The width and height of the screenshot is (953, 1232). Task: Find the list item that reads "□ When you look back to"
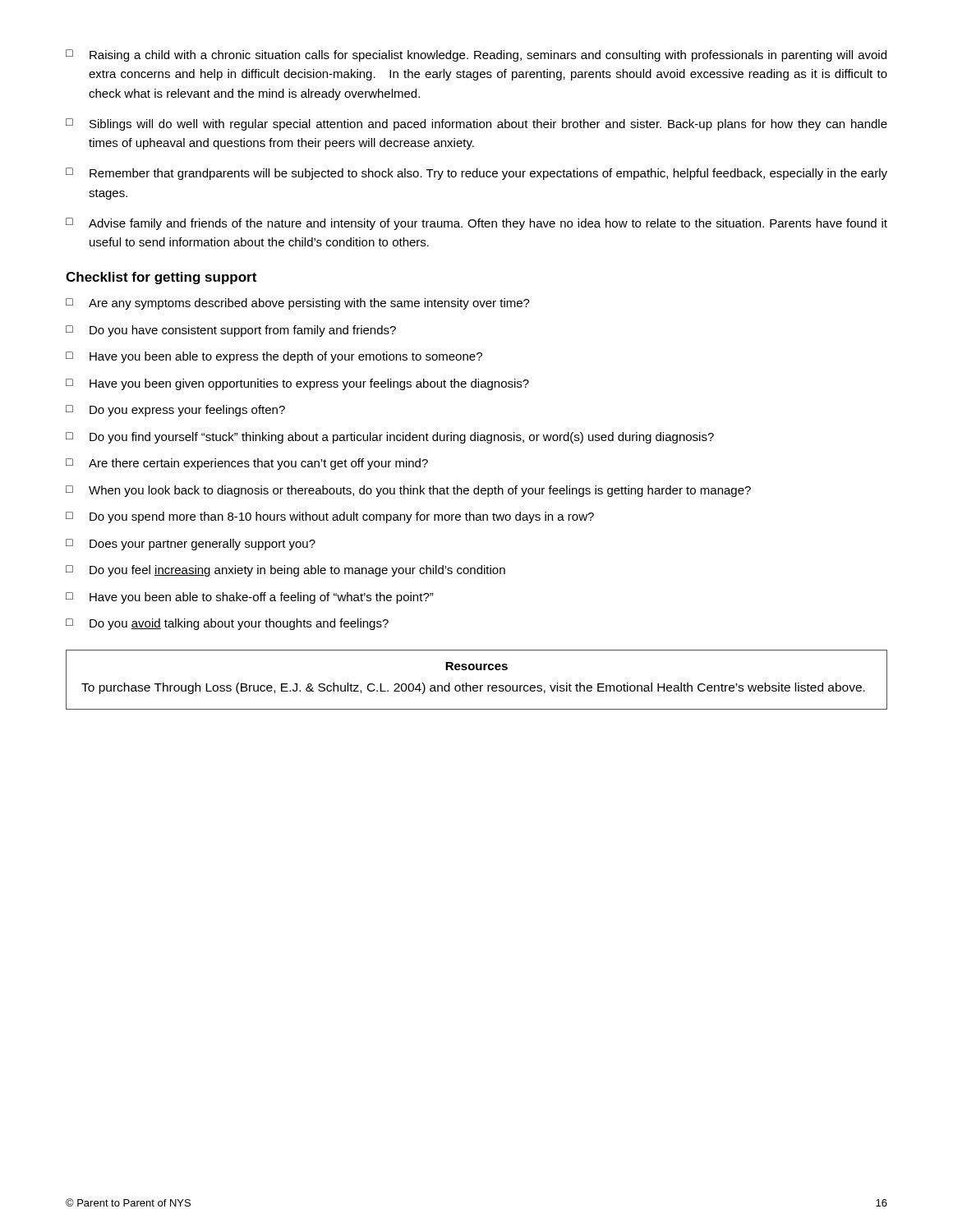click(x=476, y=490)
